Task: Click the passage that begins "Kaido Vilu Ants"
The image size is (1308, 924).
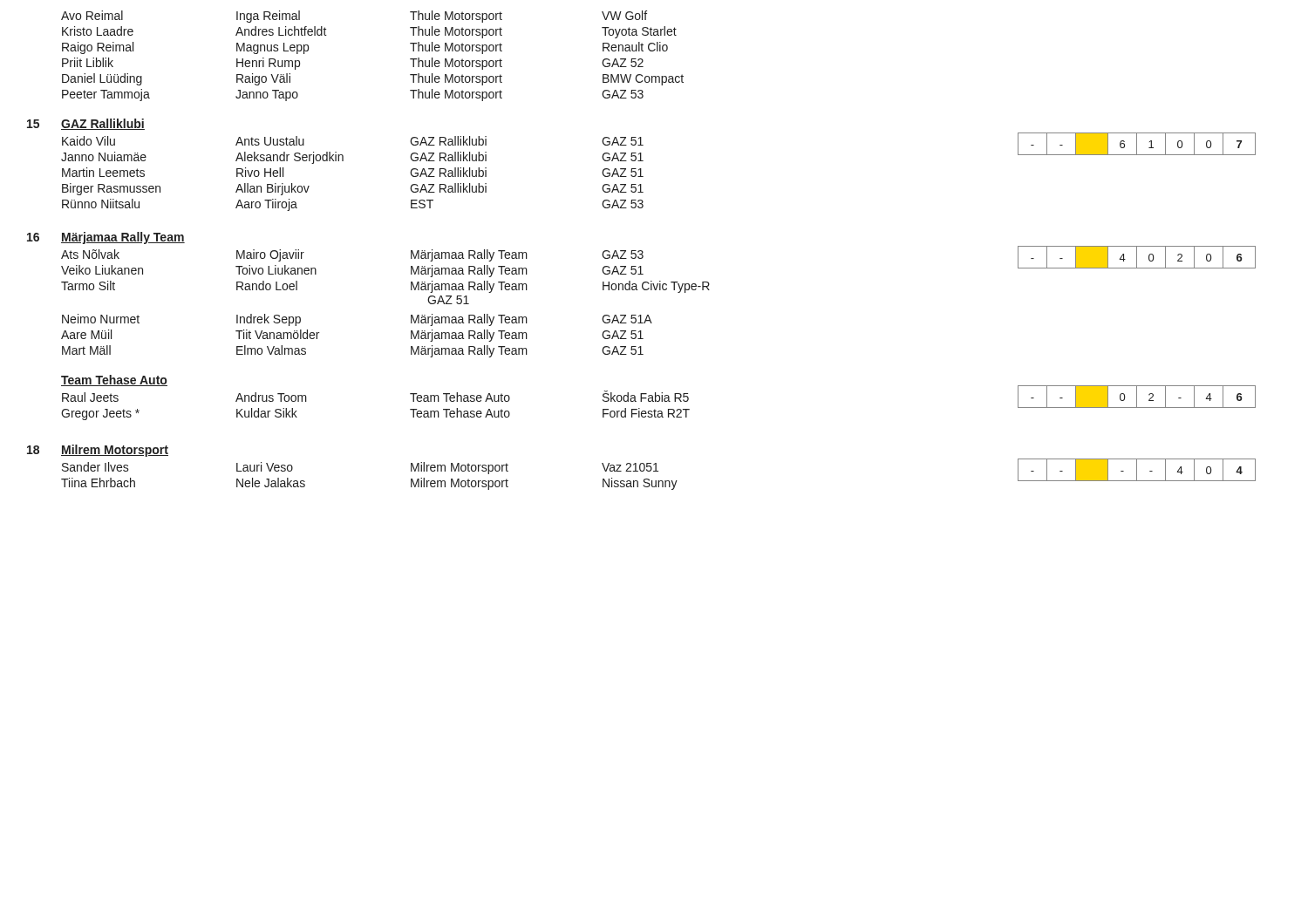Action: coord(427,141)
